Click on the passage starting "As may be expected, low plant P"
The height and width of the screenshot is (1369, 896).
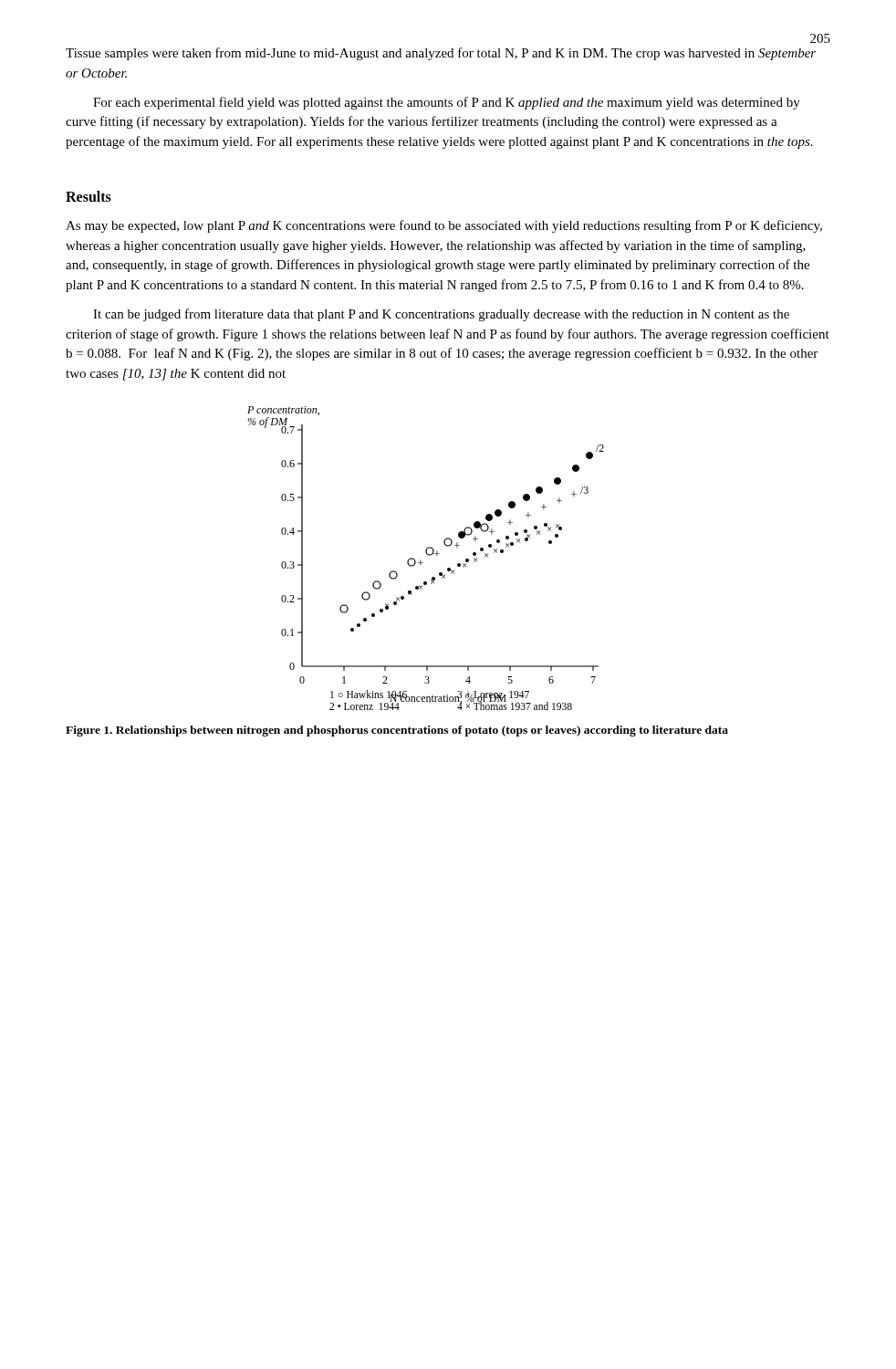click(444, 255)
